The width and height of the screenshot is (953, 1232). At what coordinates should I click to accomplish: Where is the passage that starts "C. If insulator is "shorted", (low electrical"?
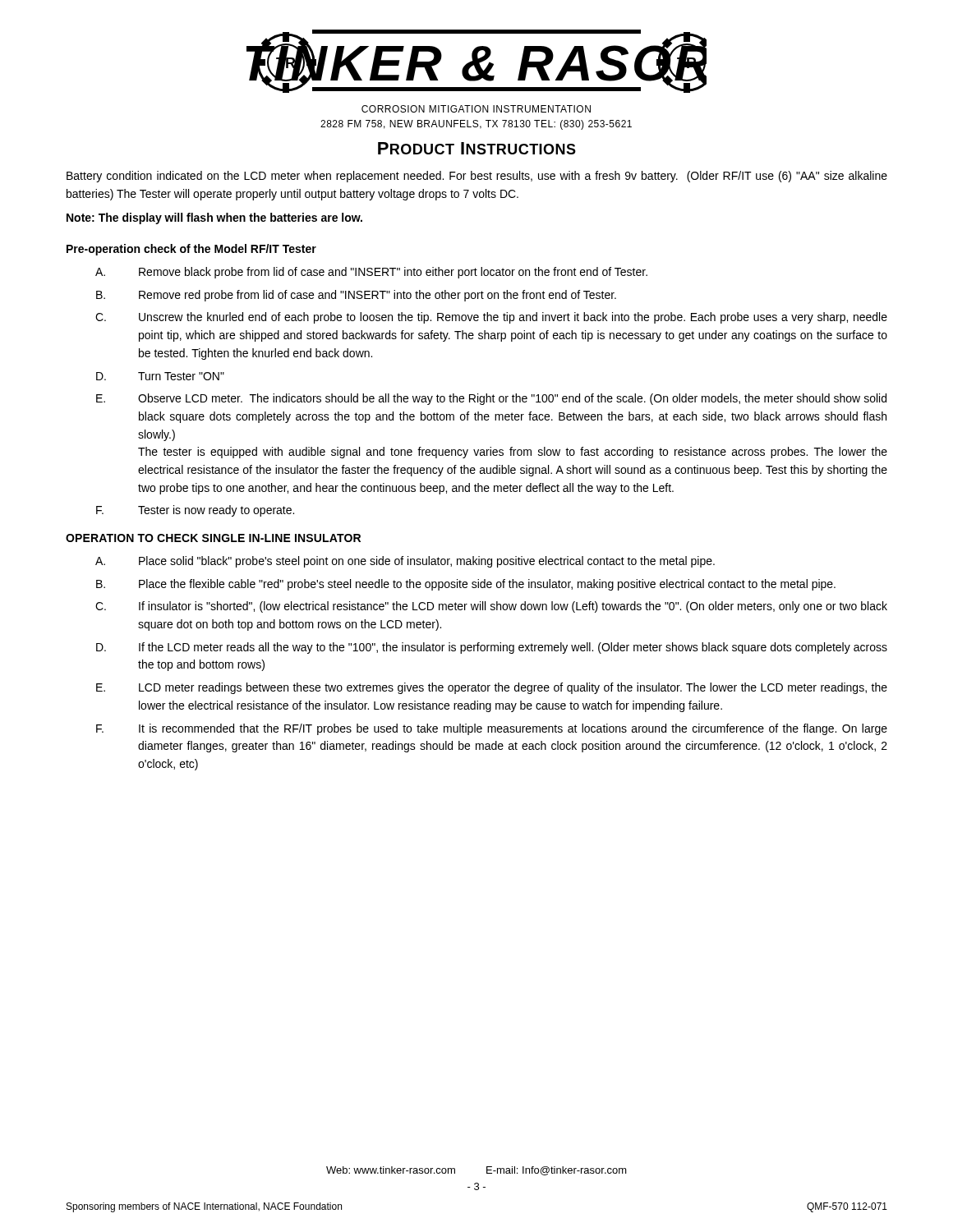point(476,616)
